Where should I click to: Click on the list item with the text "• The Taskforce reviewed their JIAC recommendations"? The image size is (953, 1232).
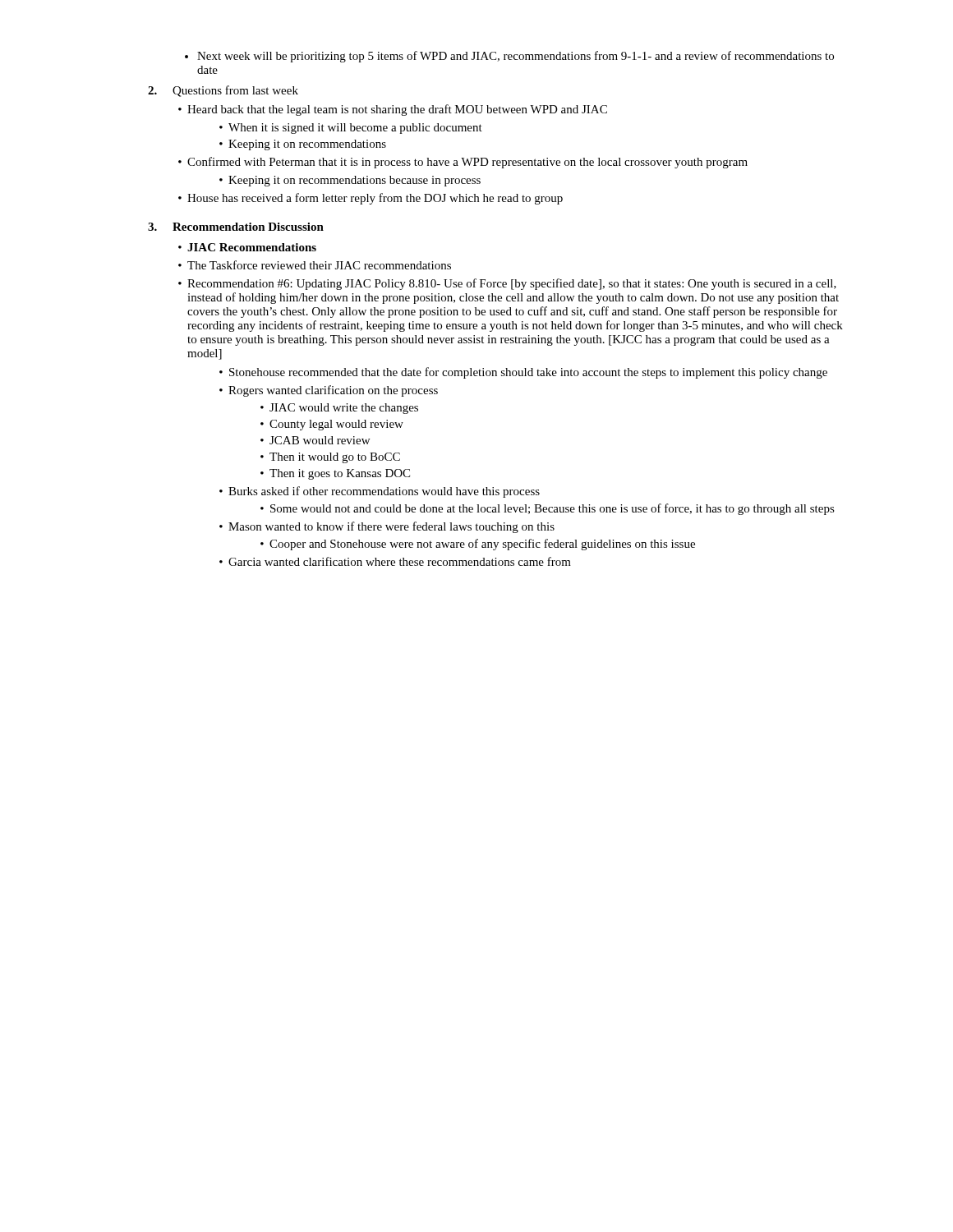(x=312, y=266)
